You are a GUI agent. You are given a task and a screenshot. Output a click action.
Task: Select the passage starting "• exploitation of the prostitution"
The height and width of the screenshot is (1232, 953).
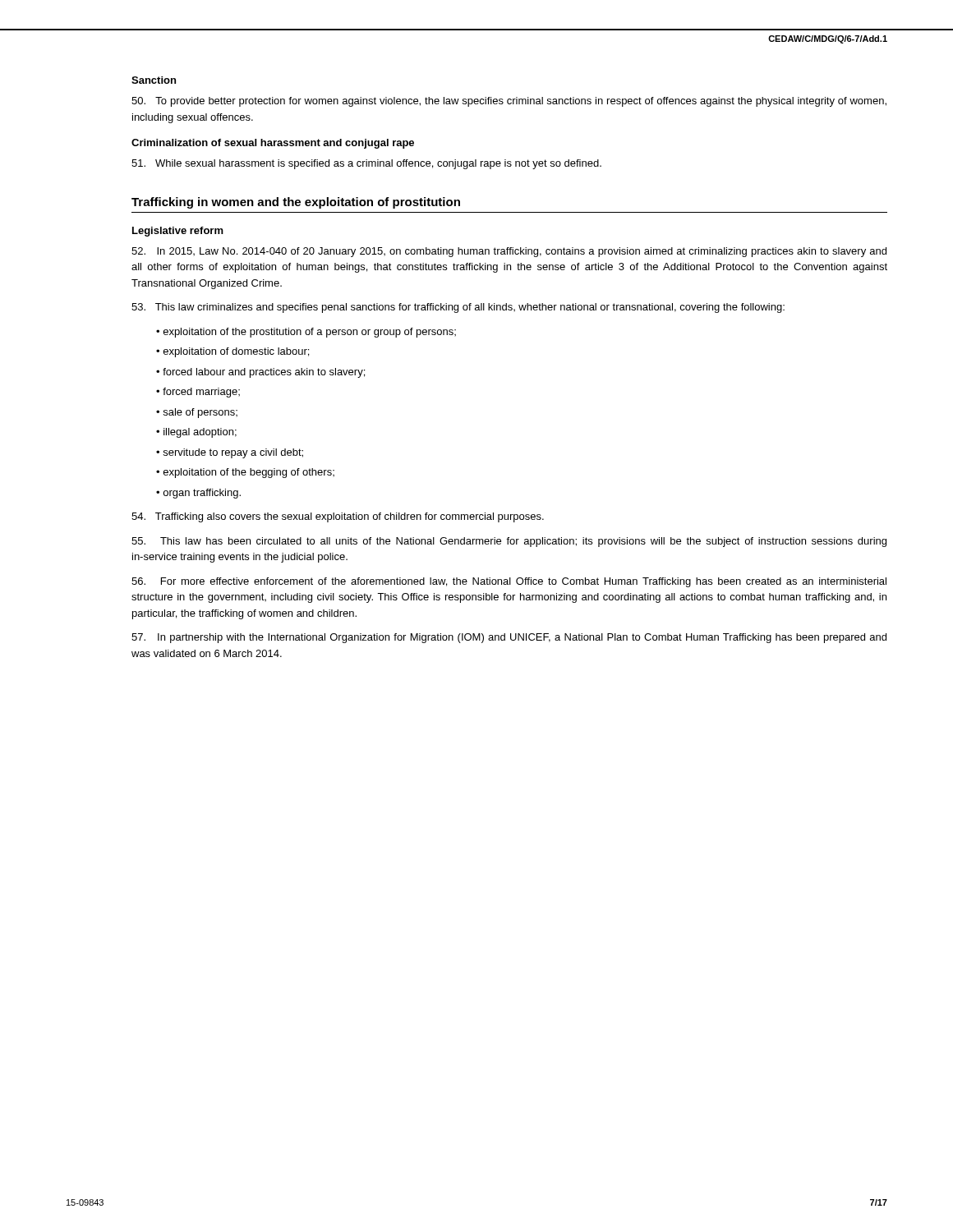[x=306, y=331]
